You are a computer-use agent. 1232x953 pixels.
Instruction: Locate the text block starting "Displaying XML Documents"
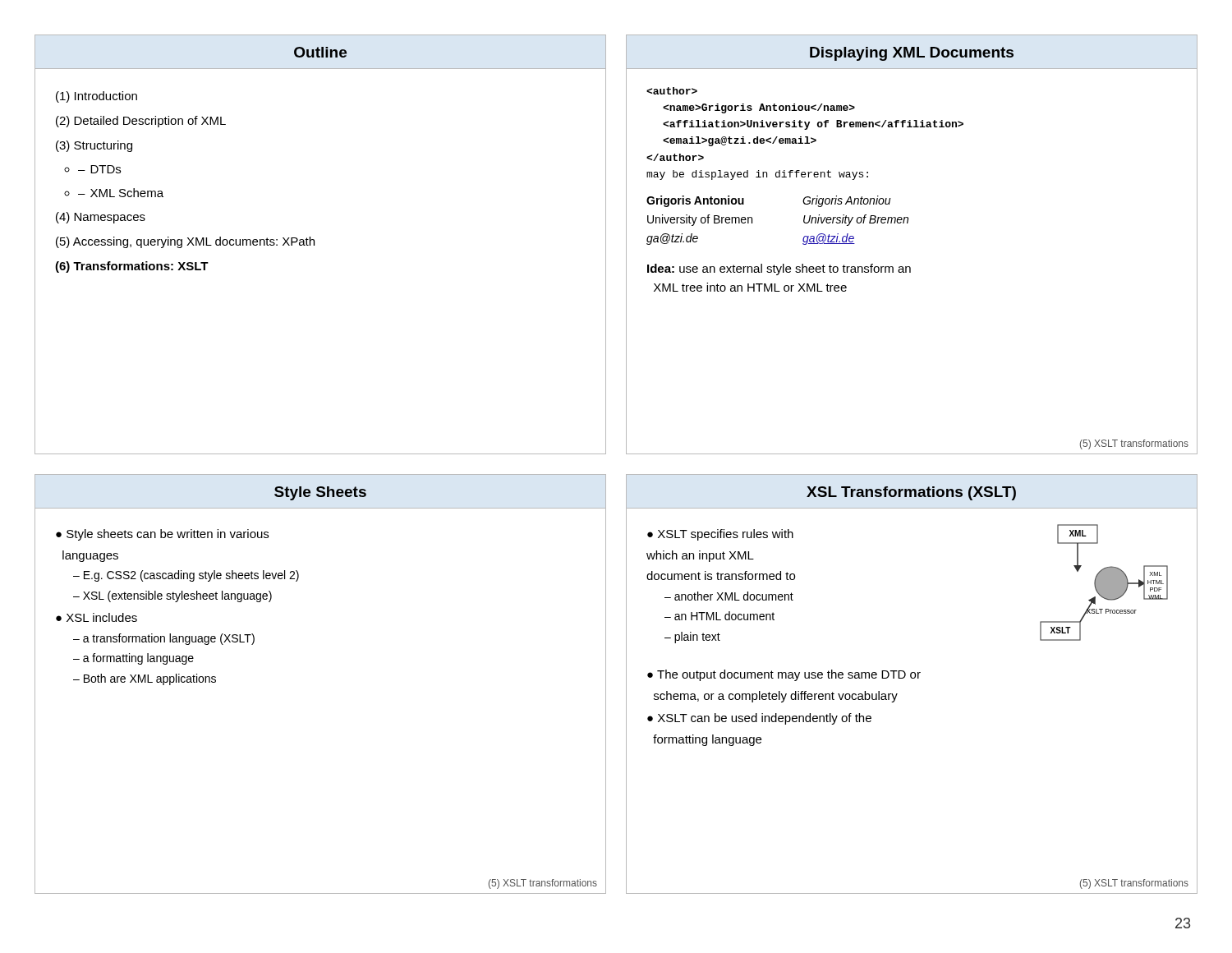coord(912,52)
